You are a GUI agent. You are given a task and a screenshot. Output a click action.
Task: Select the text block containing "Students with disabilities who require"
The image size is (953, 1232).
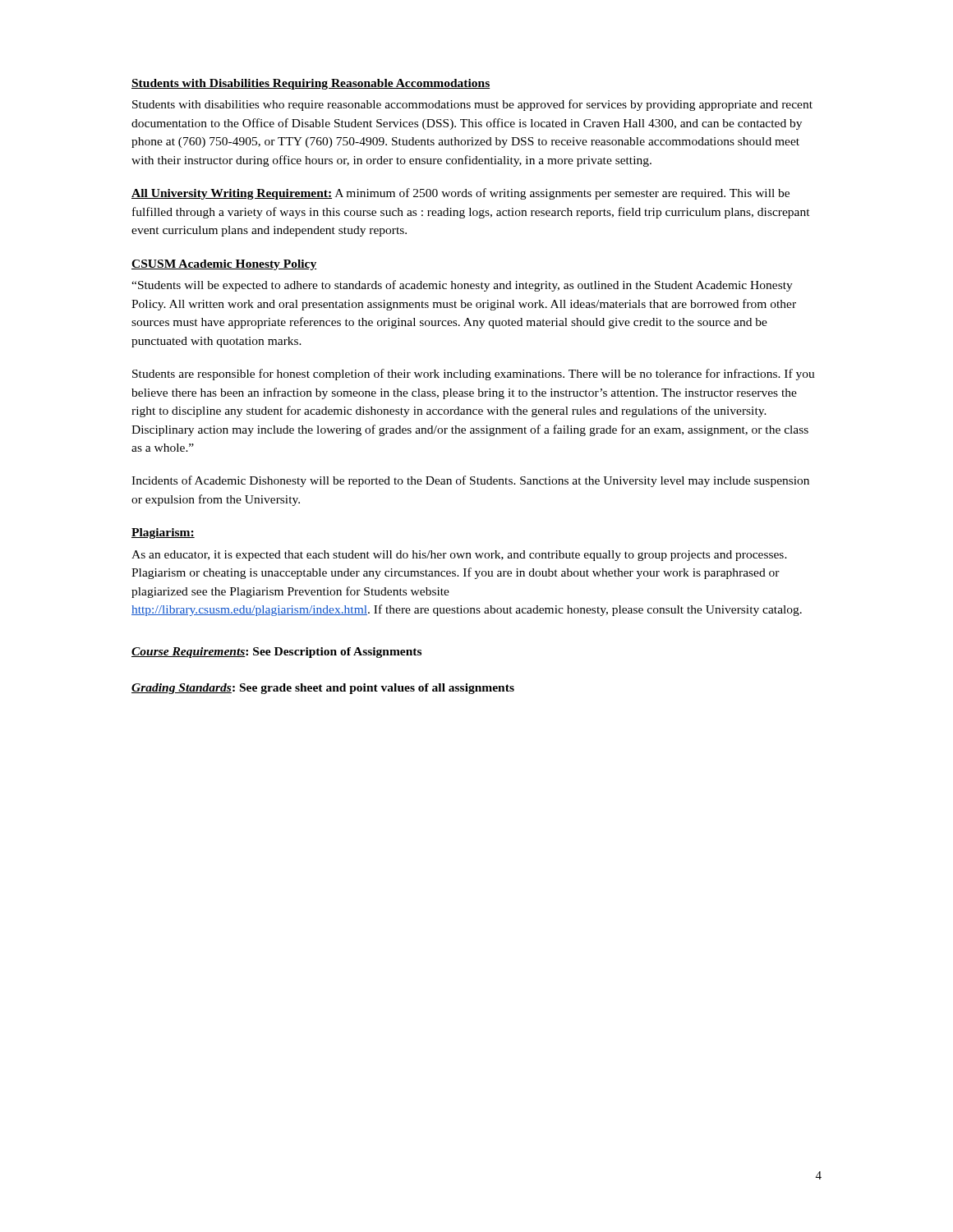tap(476, 133)
